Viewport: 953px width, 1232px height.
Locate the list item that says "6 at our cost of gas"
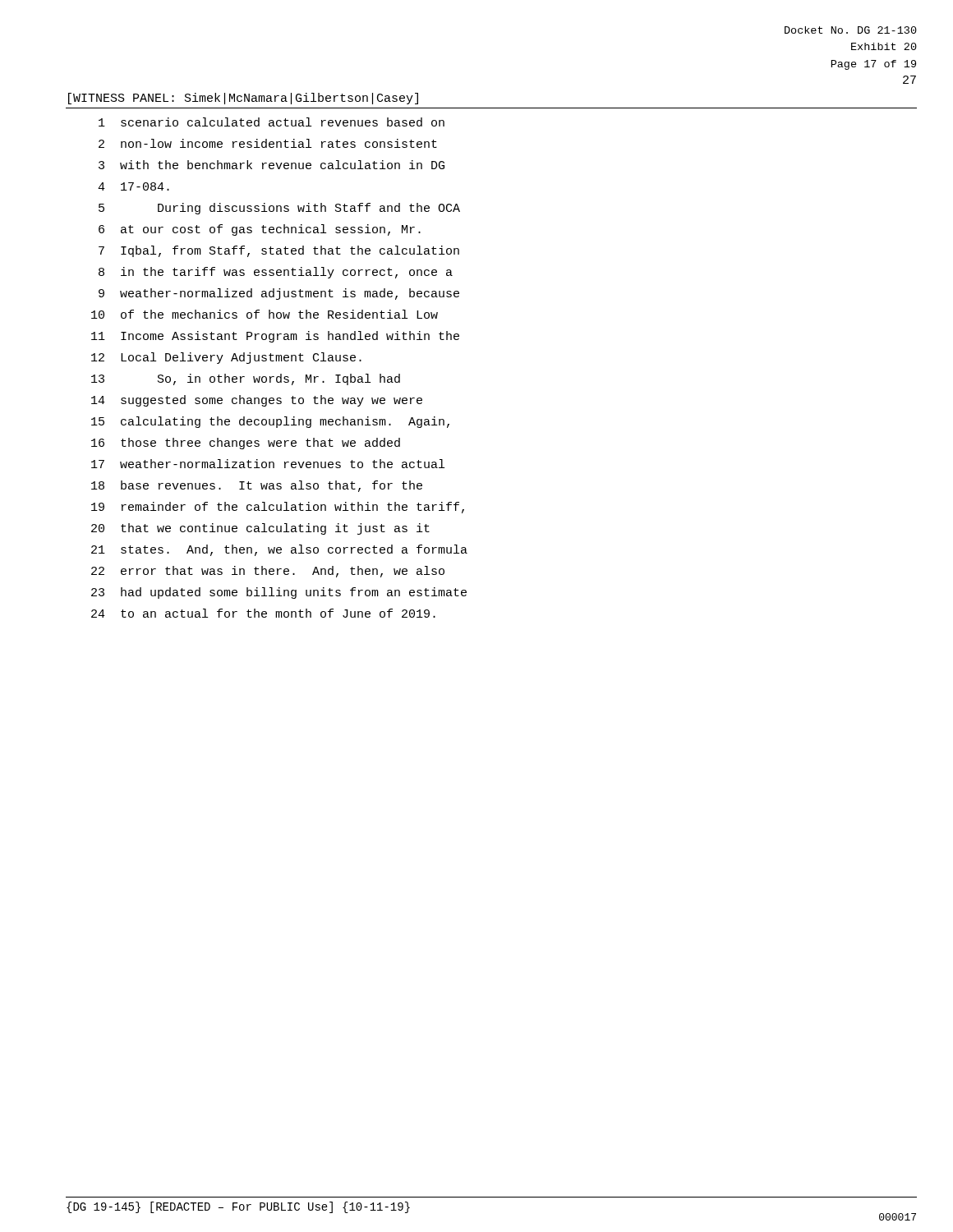coord(244,231)
